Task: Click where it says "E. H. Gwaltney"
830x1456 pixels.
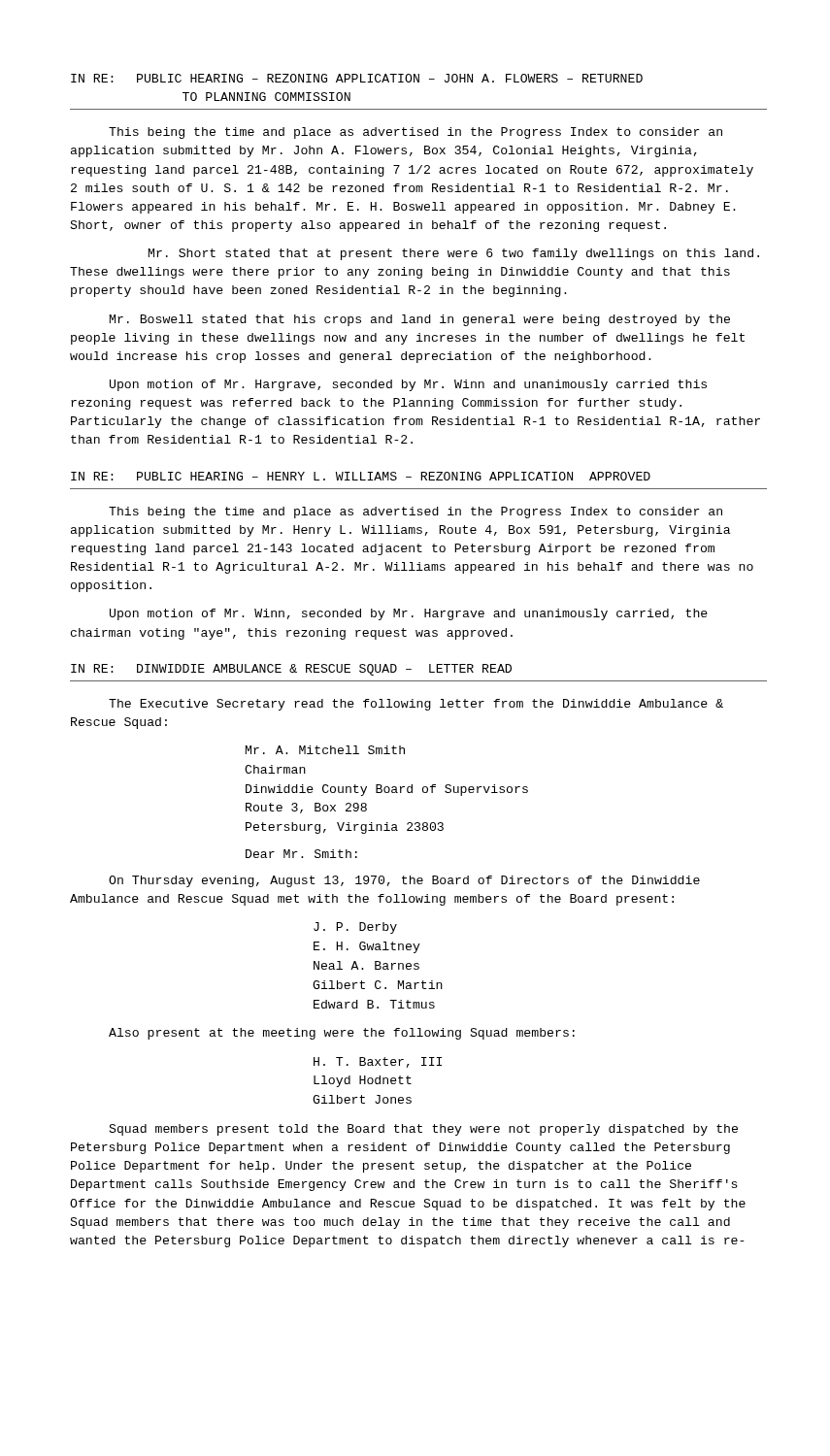Action: 366,947
